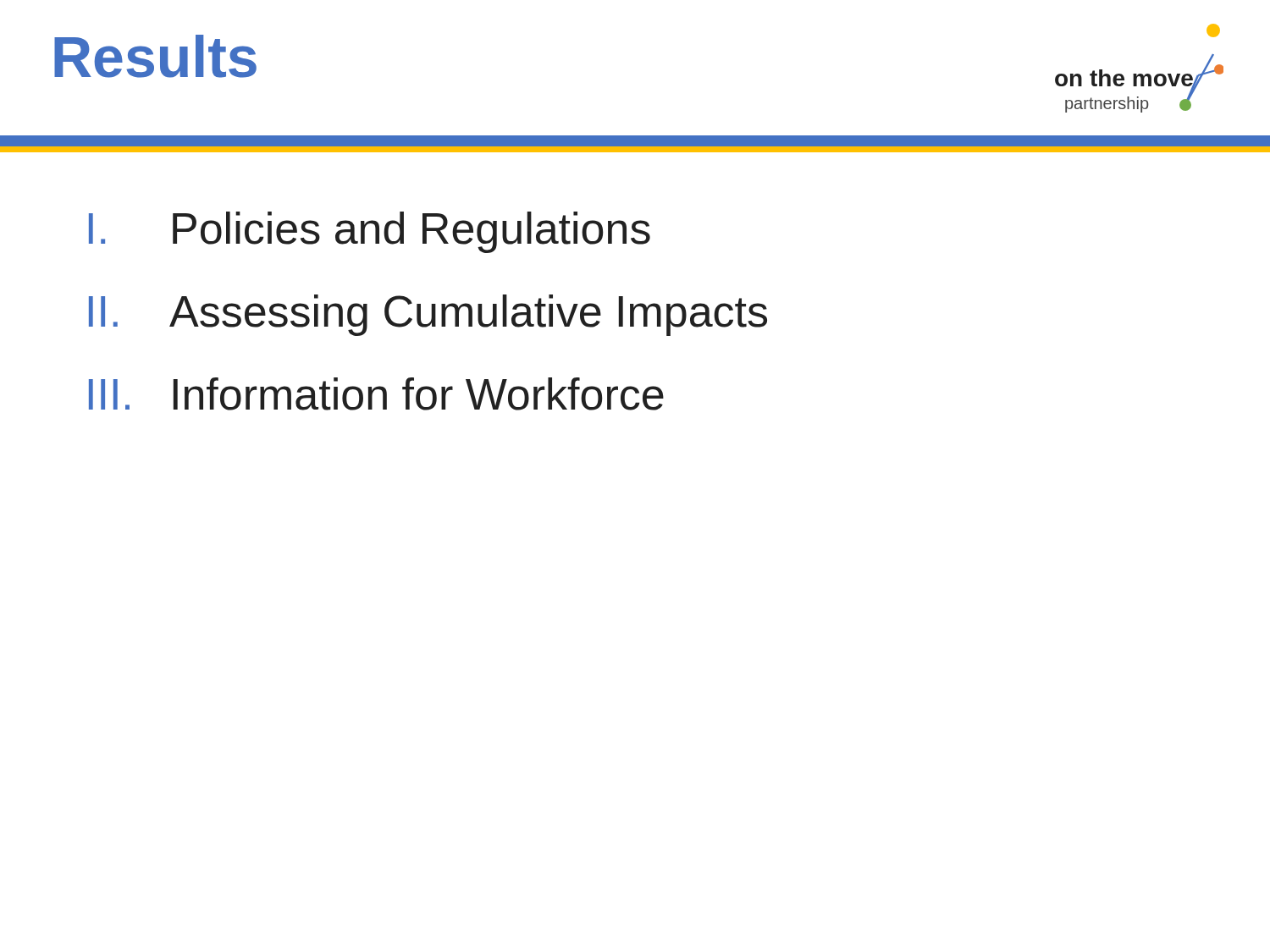Find the logo
The width and height of the screenshot is (1270, 952).
[1113, 71]
